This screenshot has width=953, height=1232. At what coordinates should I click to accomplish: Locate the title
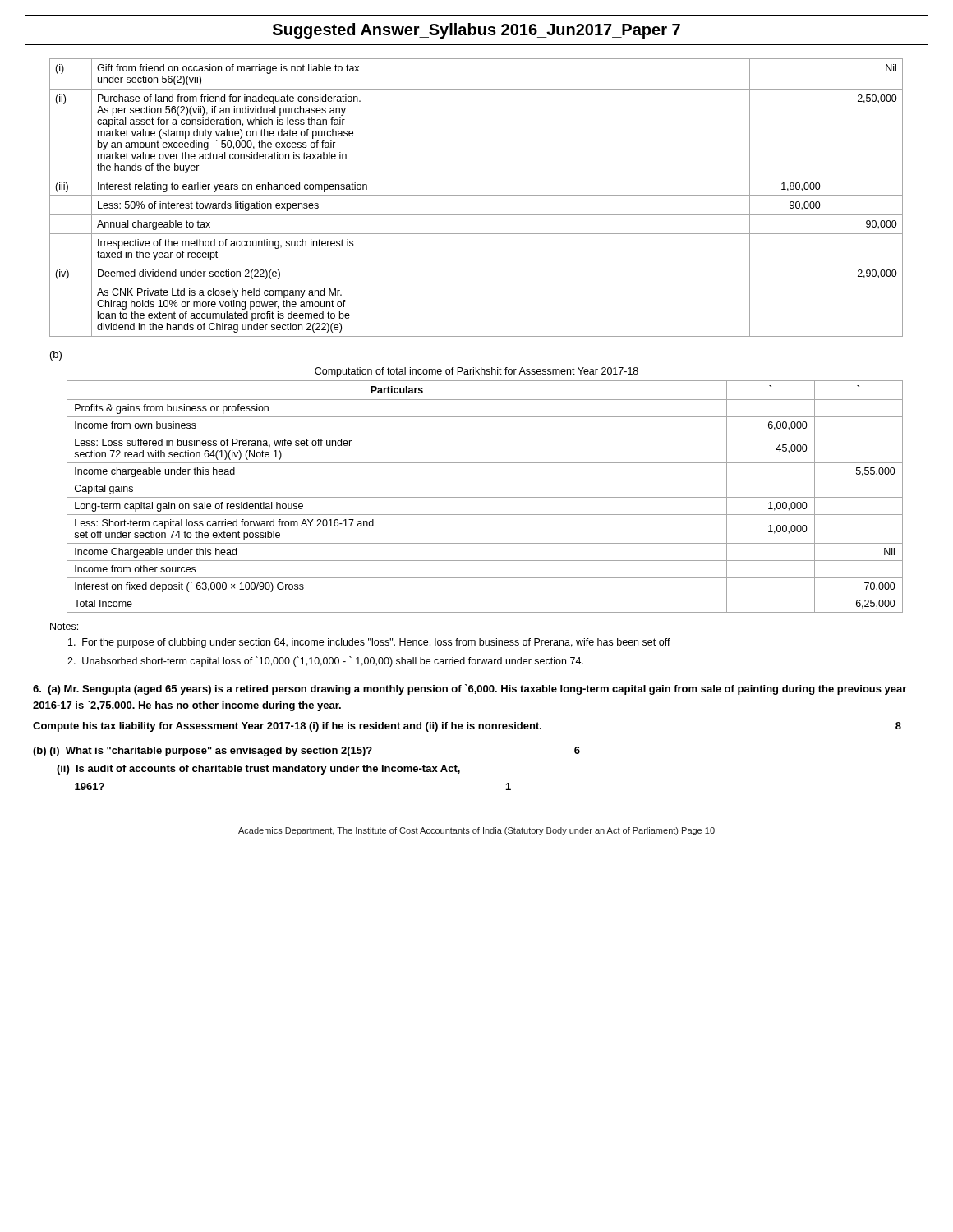476,30
